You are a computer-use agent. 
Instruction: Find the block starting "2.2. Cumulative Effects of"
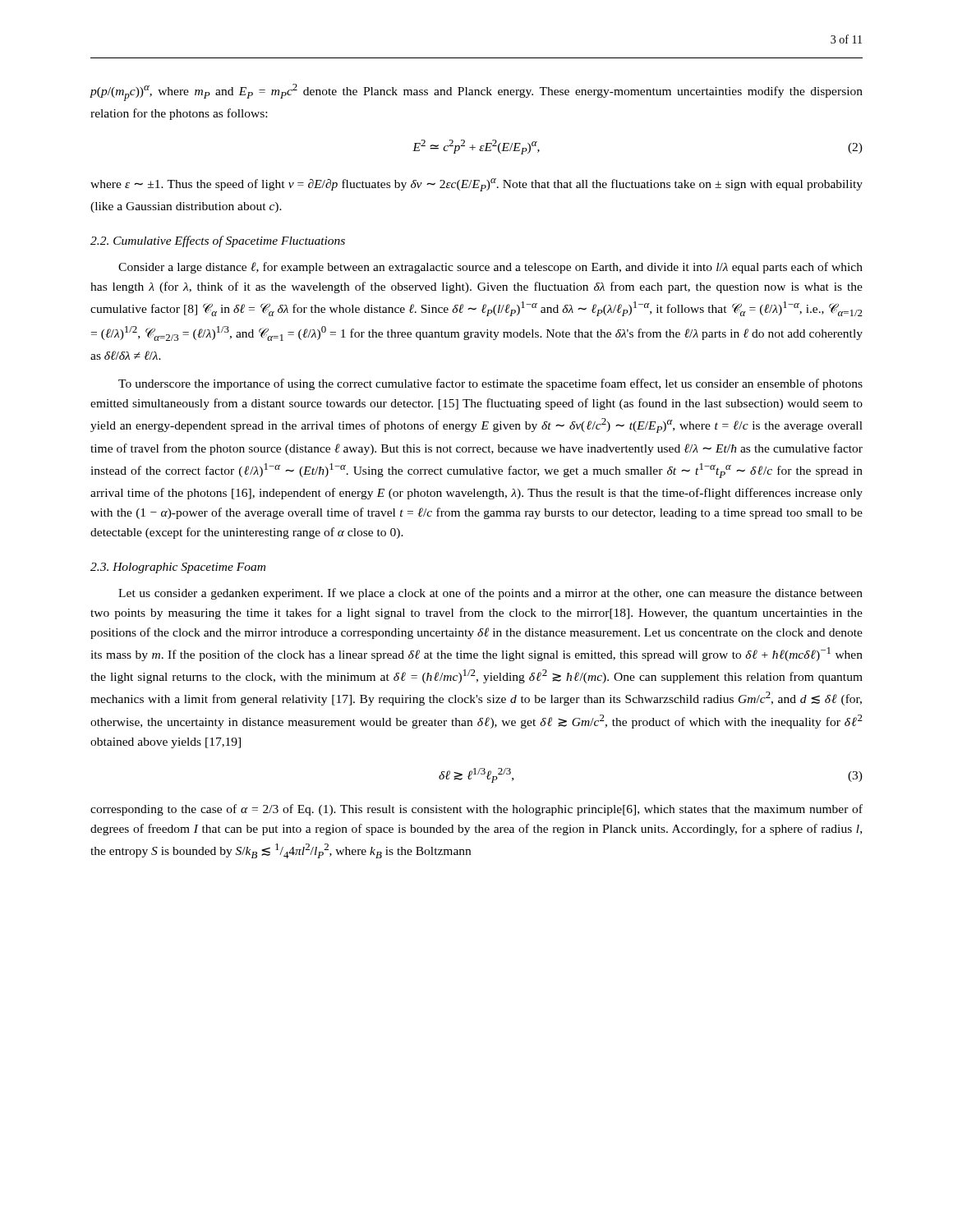click(218, 240)
